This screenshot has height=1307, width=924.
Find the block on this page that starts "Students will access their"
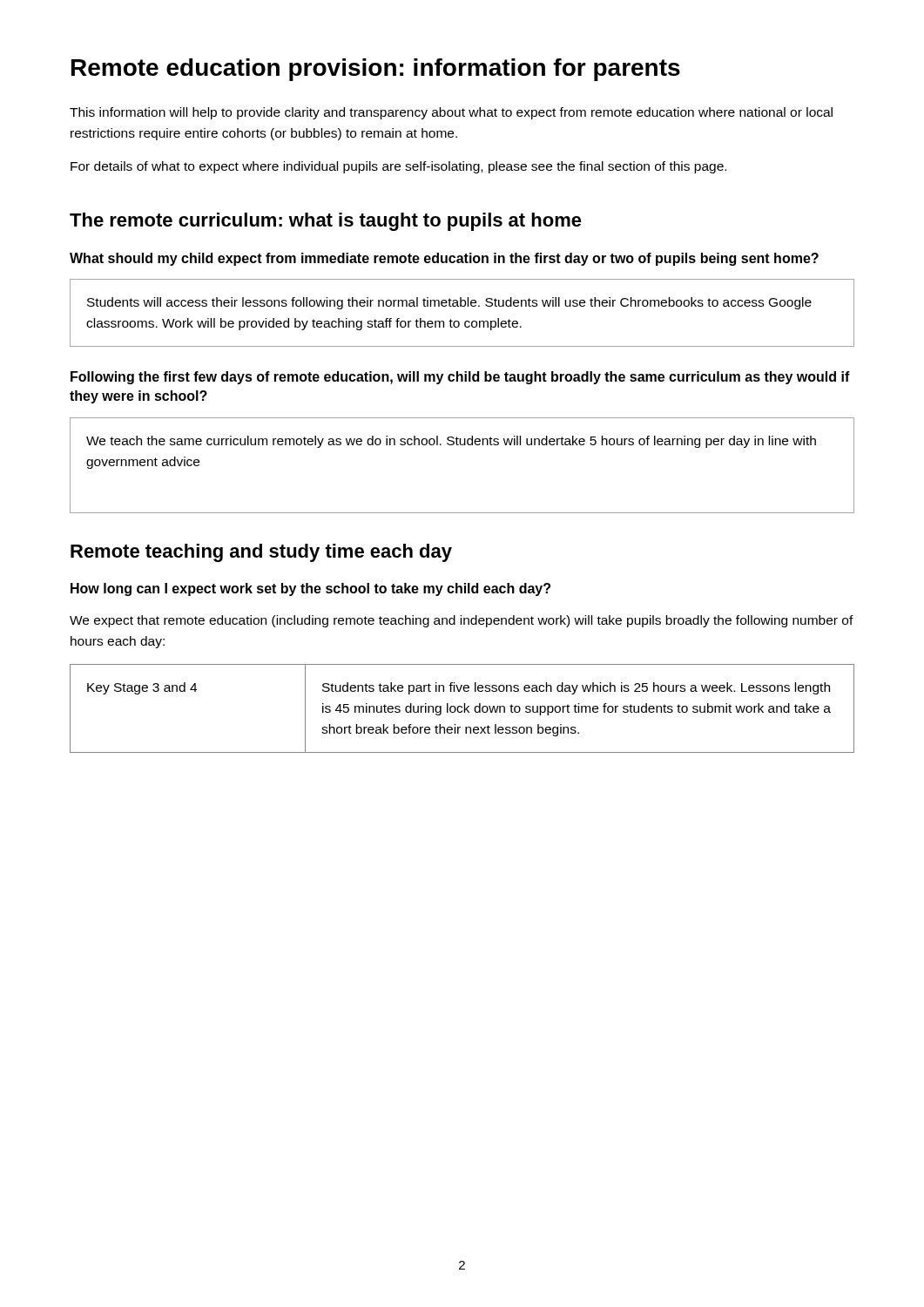click(x=449, y=312)
